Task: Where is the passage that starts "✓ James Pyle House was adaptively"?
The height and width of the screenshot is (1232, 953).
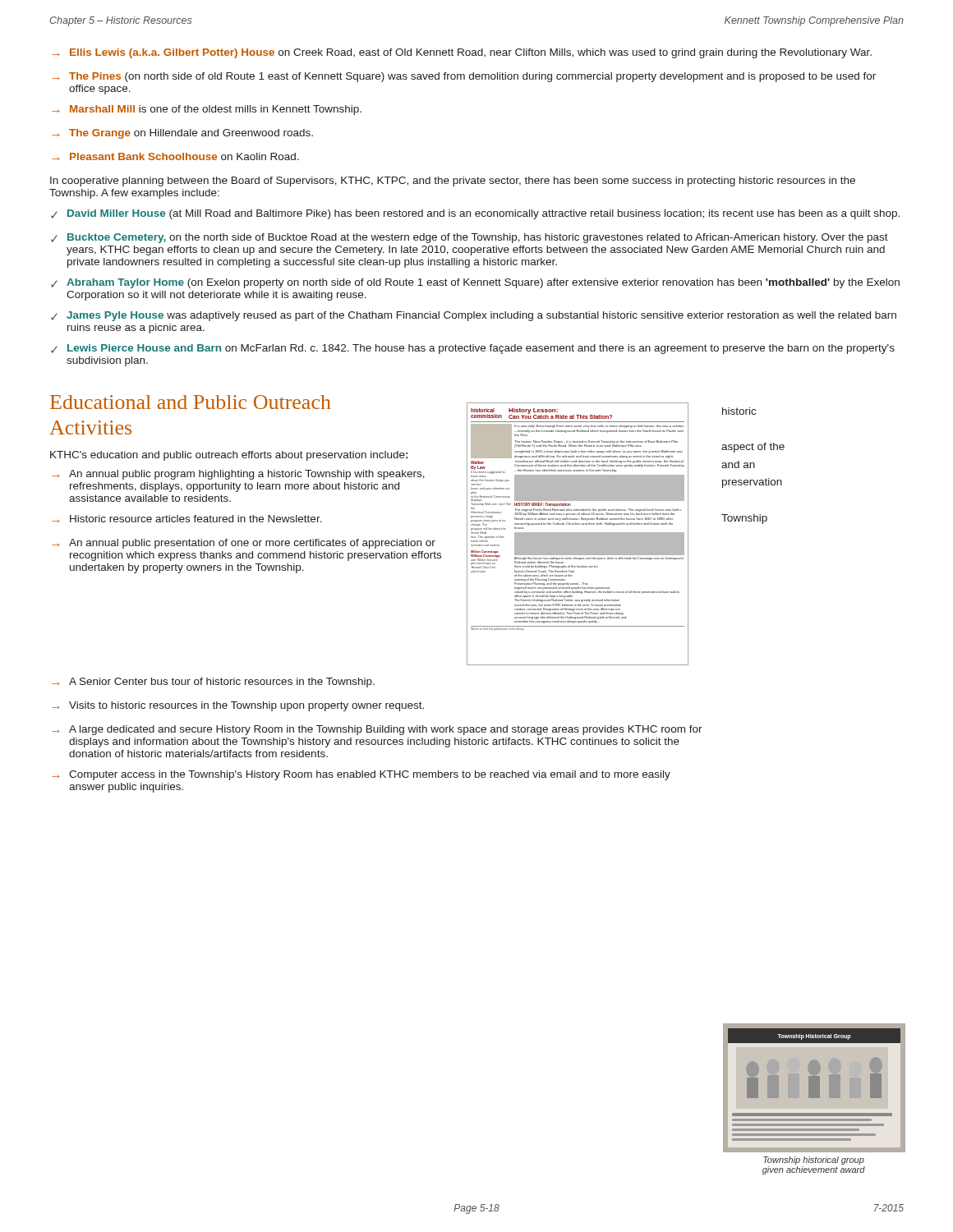Action: 476,321
